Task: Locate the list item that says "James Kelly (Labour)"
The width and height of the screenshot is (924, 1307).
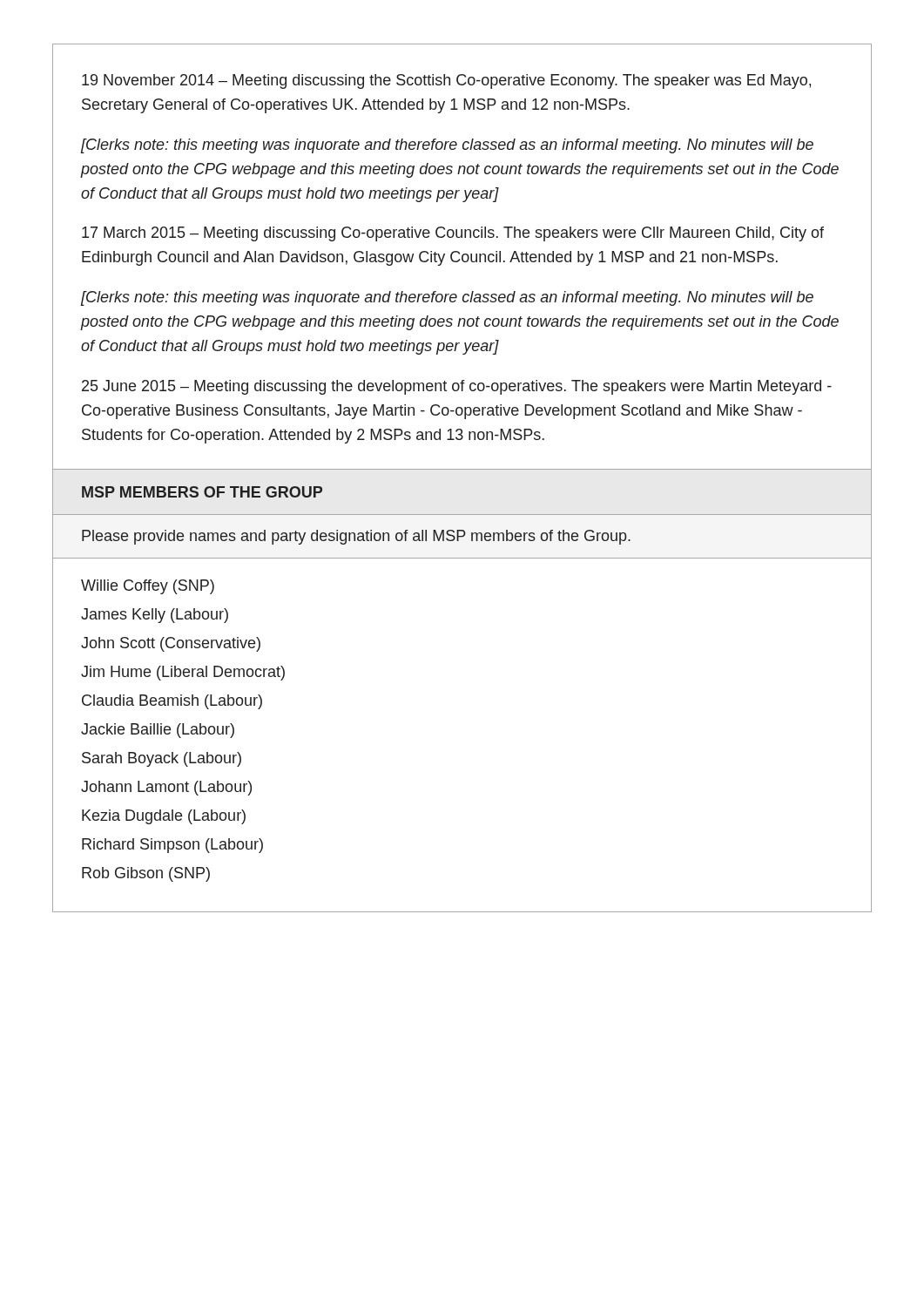Action: [155, 614]
